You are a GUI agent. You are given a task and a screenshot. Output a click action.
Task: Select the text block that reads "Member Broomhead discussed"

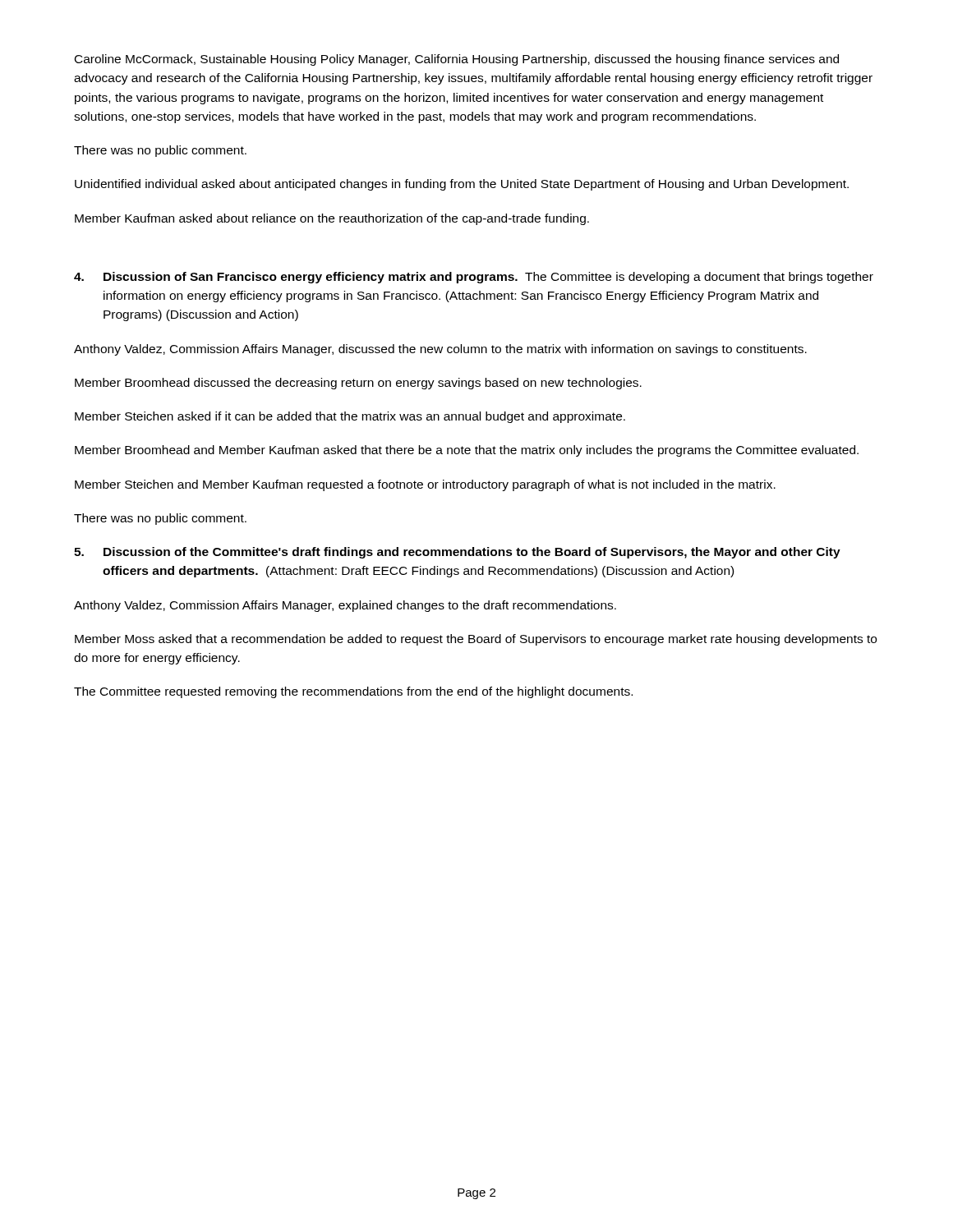pos(358,382)
